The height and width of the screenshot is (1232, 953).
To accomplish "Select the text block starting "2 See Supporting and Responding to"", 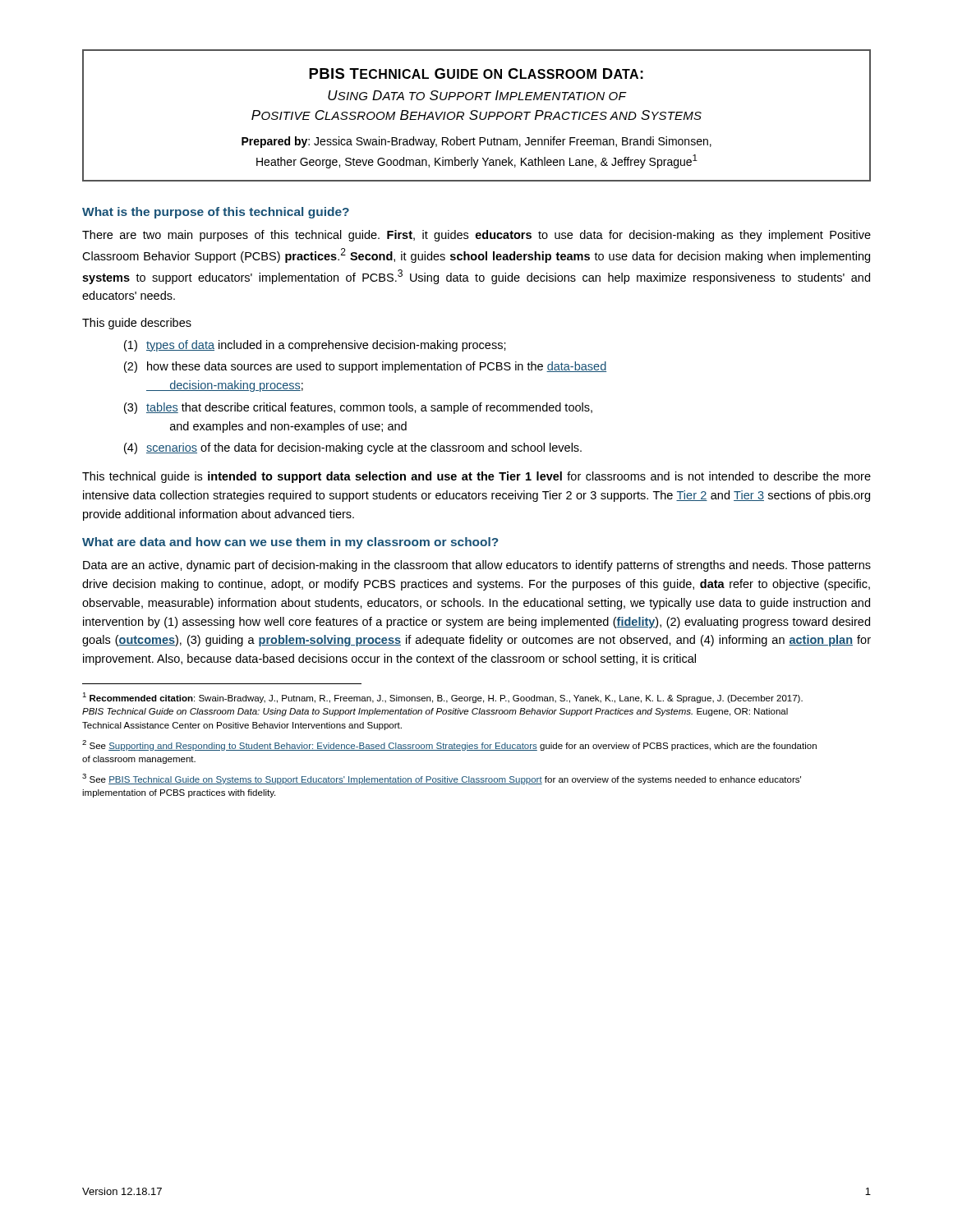I will 450,751.
